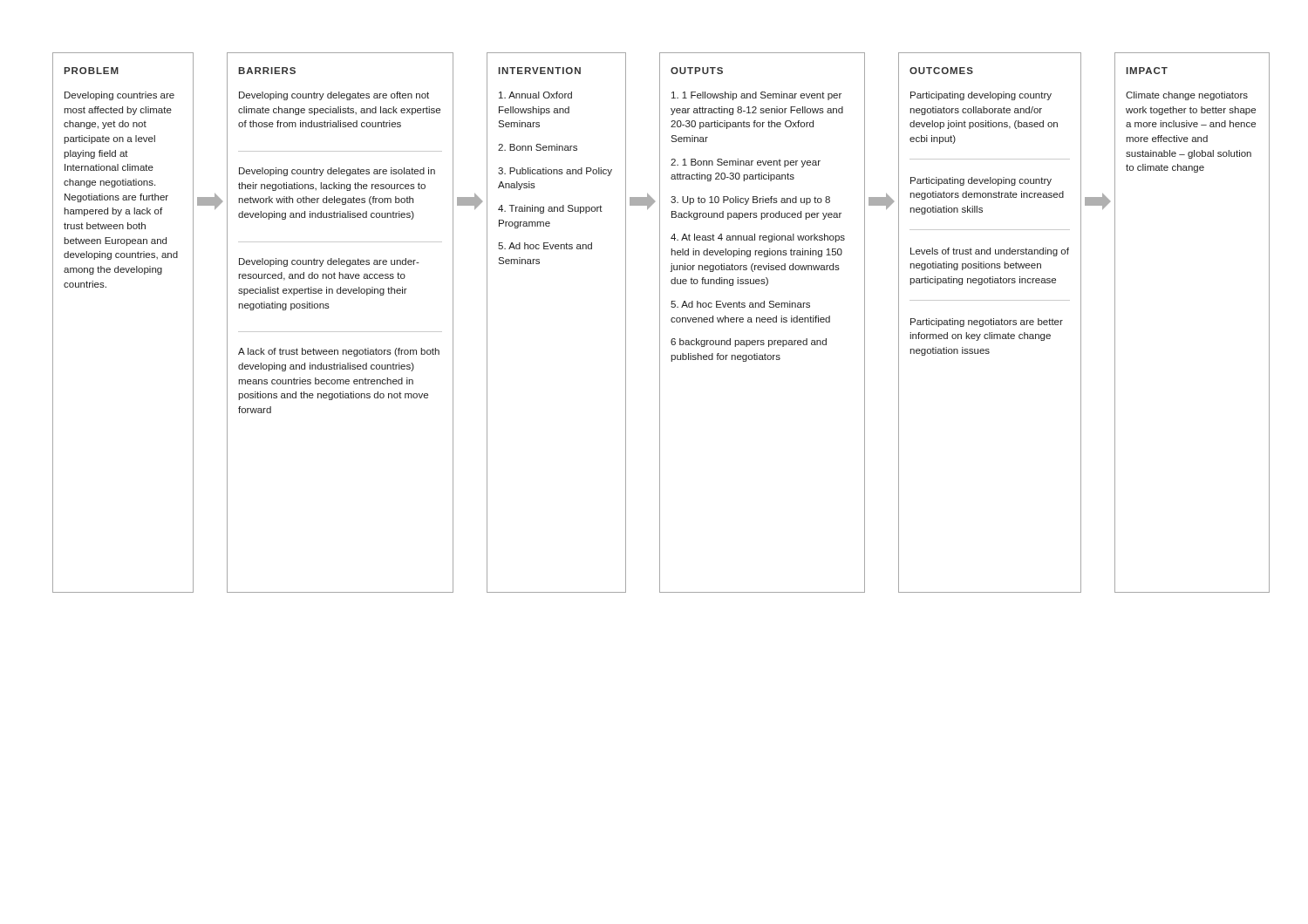
Task: Select the table that reads "PROBLEM Developing countries"
Action: pos(123,323)
